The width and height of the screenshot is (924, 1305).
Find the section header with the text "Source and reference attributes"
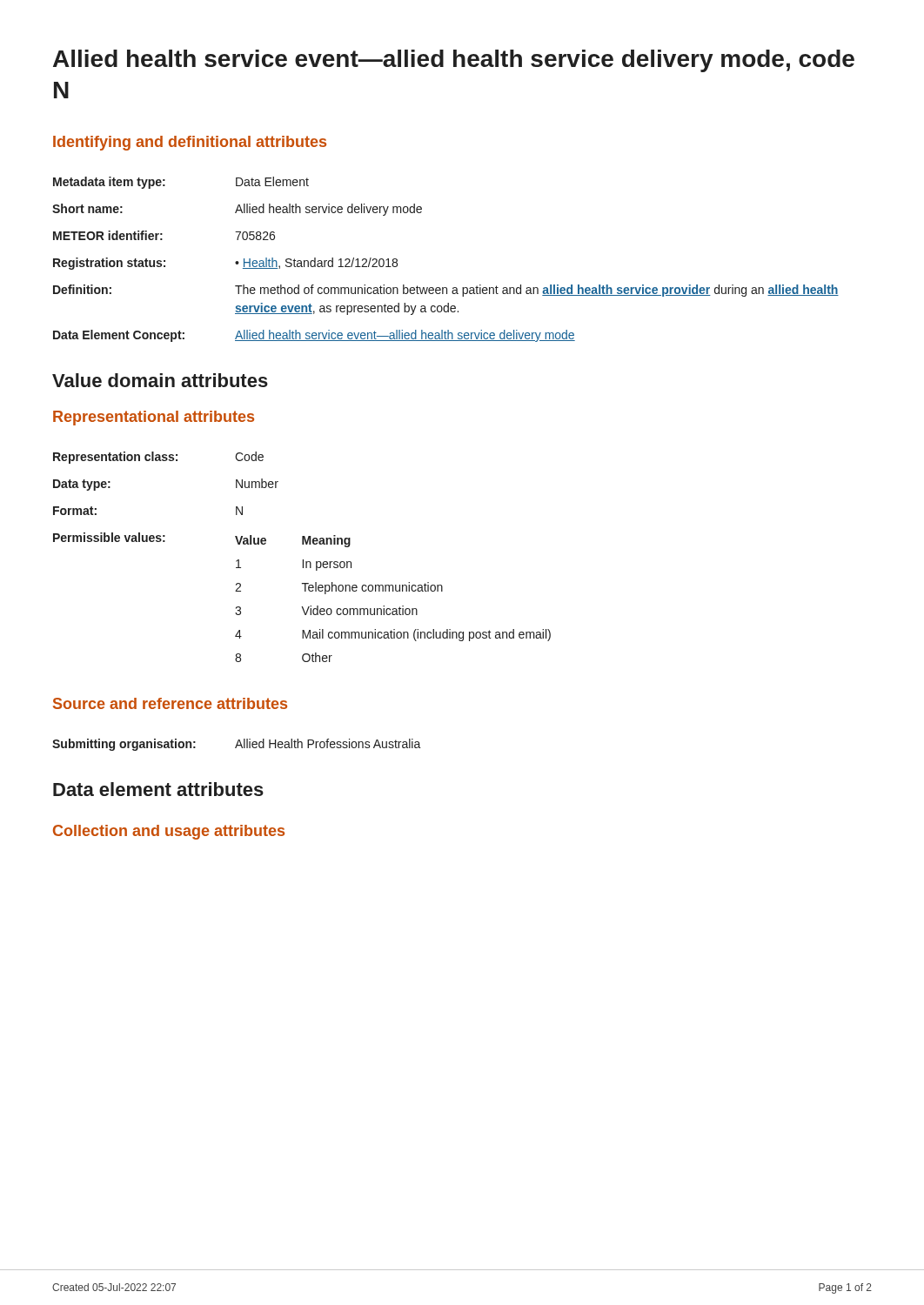point(170,703)
